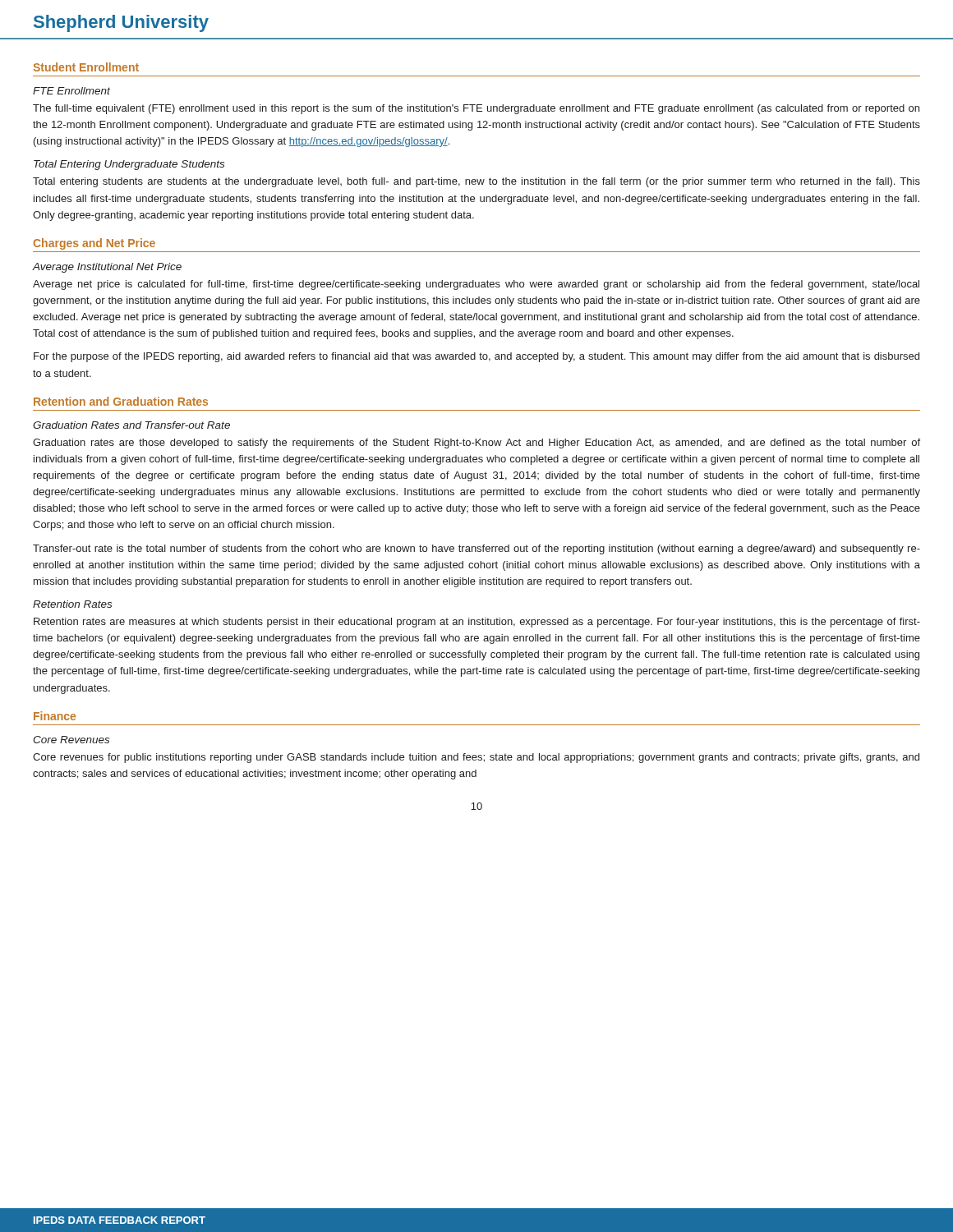Click on the element starting "Retention rates are measures"
Viewport: 953px width, 1232px height.
[476, 654]
